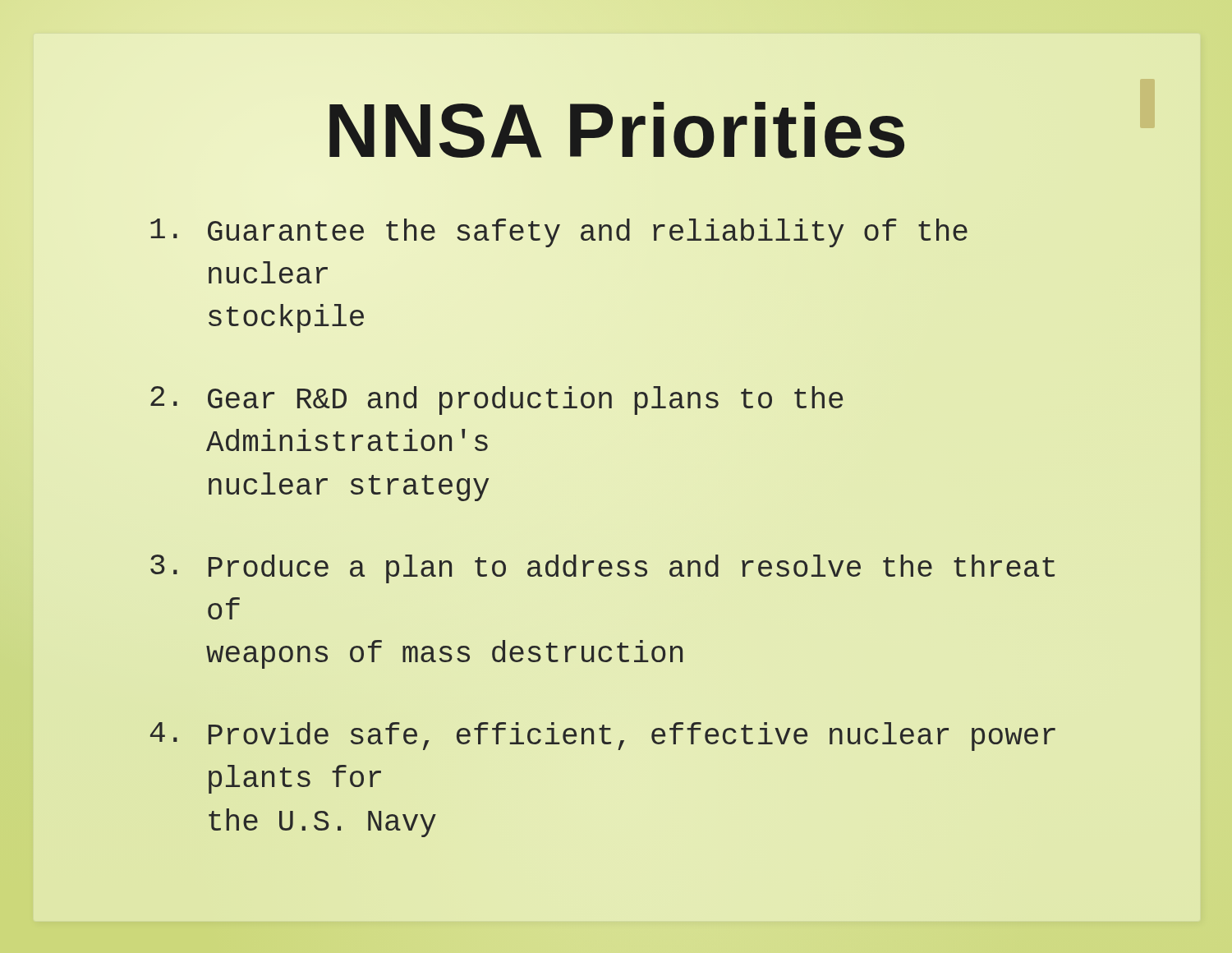Locate the list item that reads "3. Produce a plan to"

click(602, 569)
